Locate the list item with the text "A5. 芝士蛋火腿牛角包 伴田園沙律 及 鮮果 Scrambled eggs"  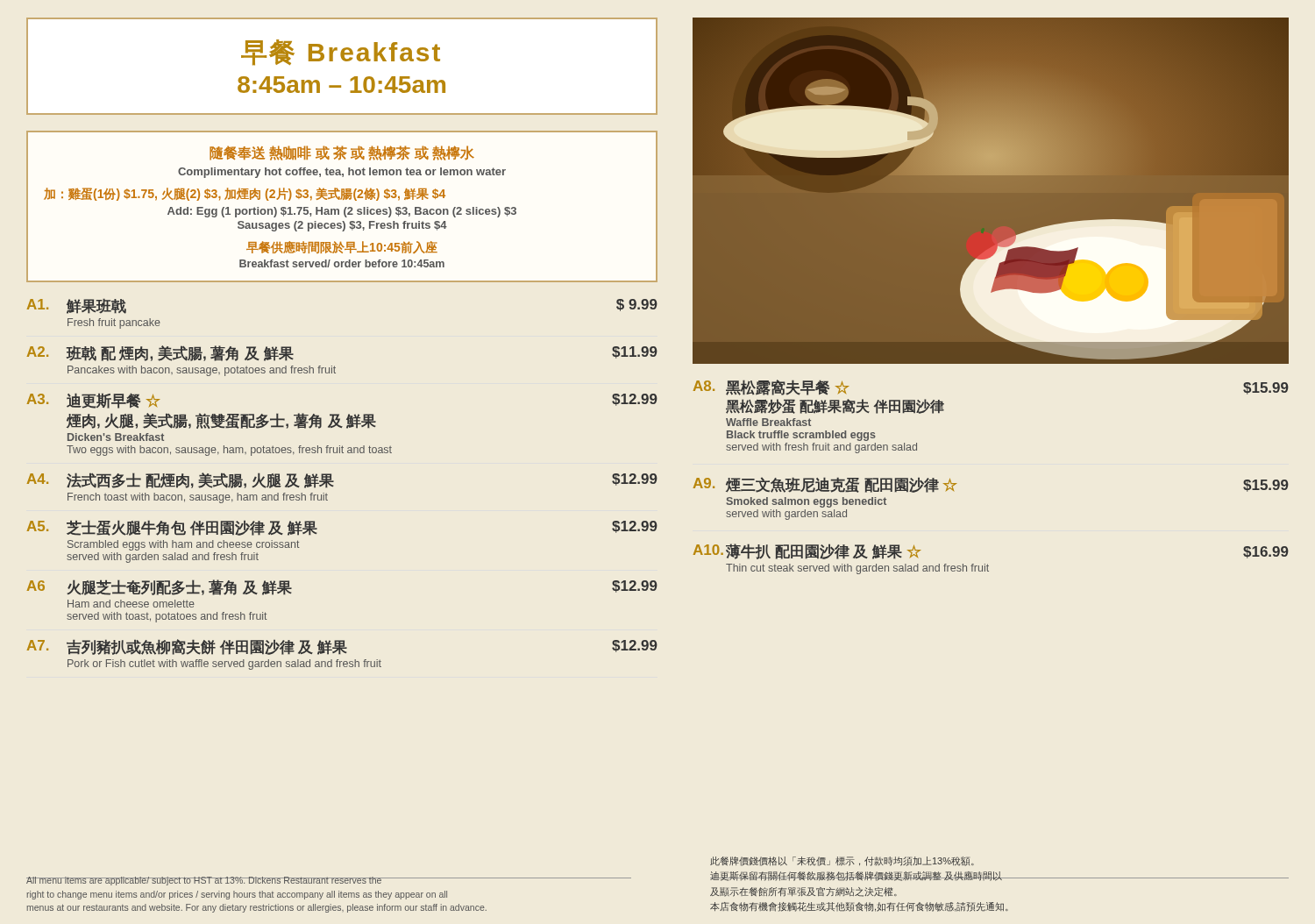198,529
